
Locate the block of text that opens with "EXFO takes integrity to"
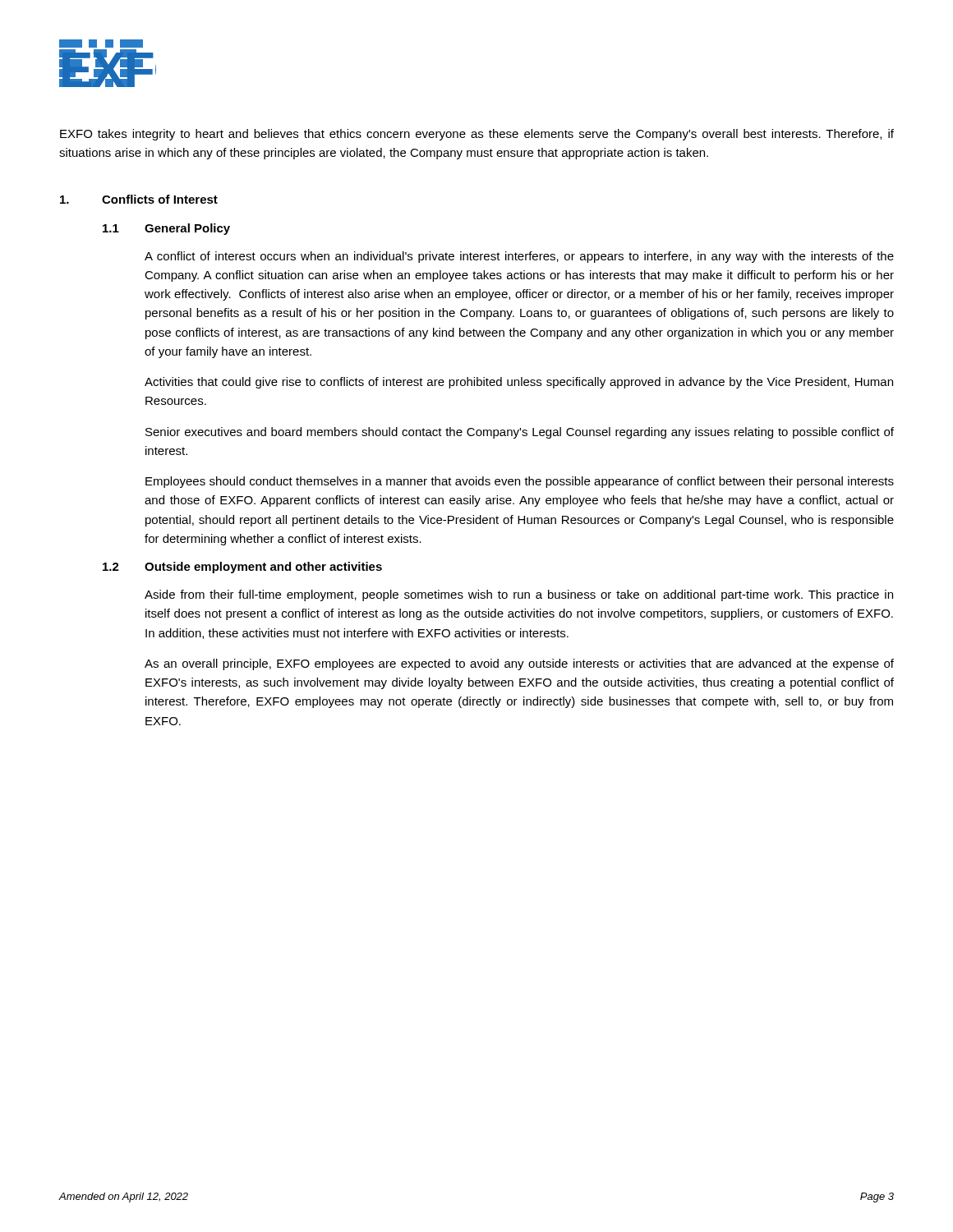click(x=476, y=143)
